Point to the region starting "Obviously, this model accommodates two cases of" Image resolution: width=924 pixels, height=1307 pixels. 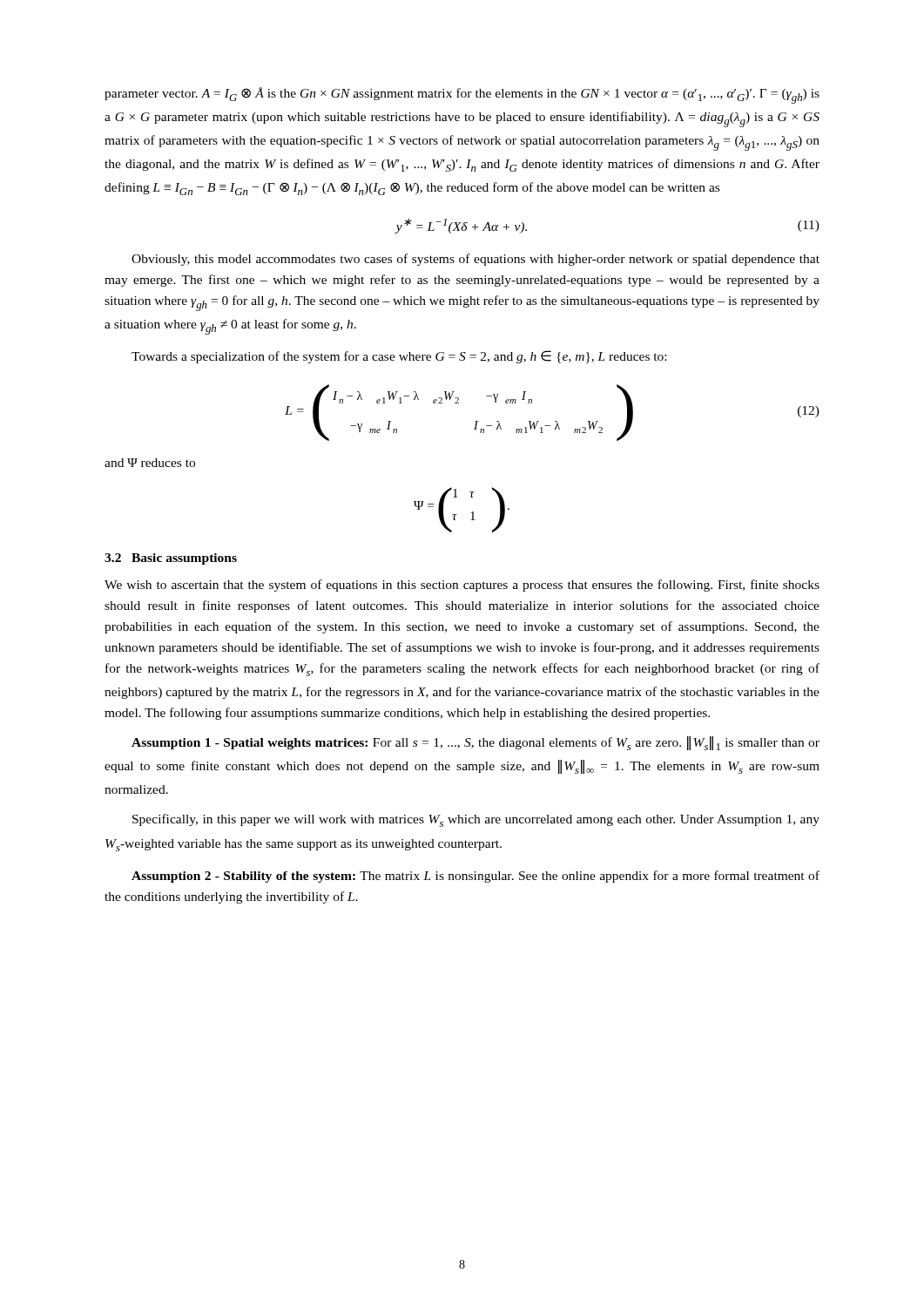pos(462,293)
